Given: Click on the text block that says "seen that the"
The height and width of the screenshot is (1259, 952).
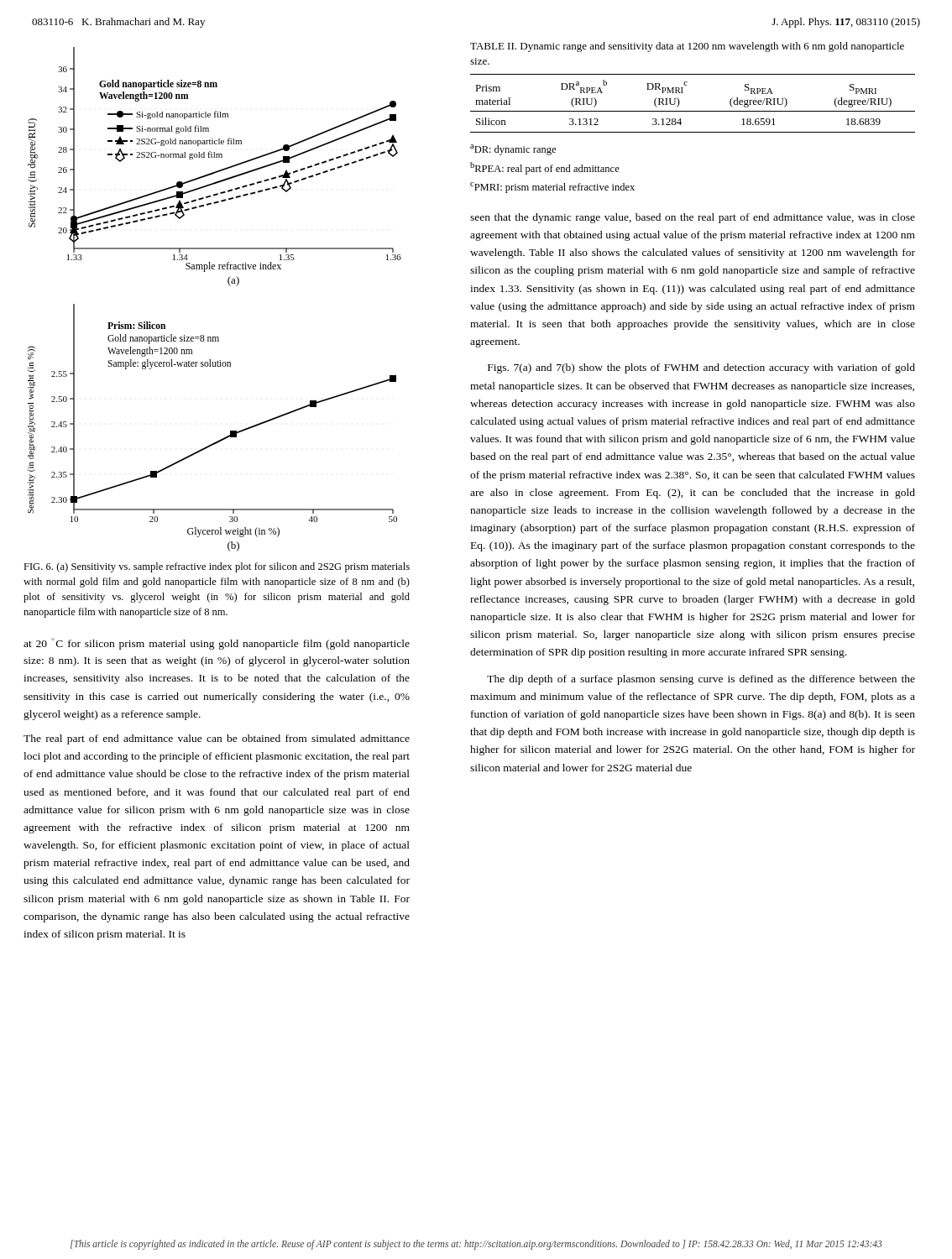Looking at the screenshot, I should coord(693,492).
